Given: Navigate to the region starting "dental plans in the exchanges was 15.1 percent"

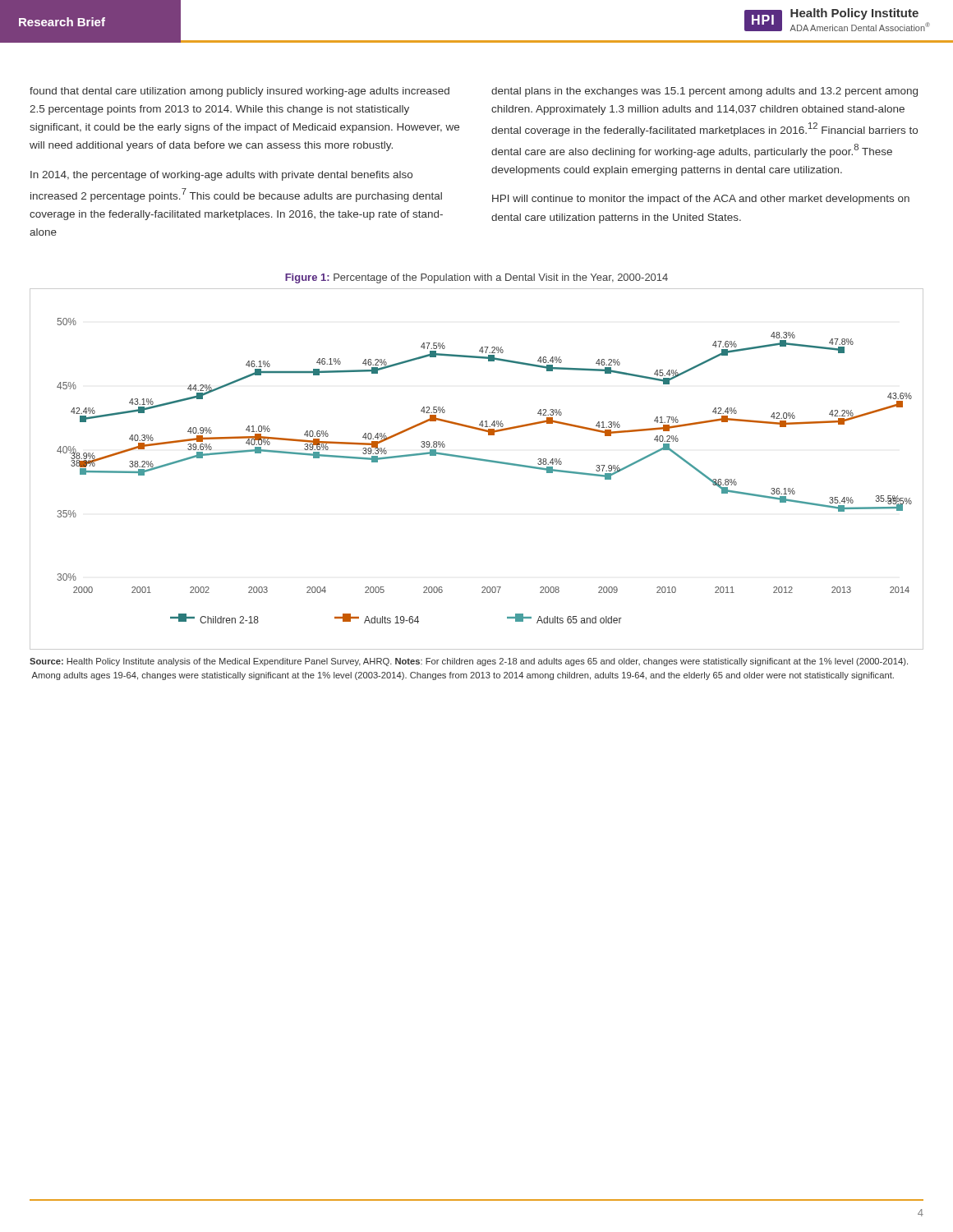Looking at the screenshot, I should pyautogui.click(x=707, y=154).
